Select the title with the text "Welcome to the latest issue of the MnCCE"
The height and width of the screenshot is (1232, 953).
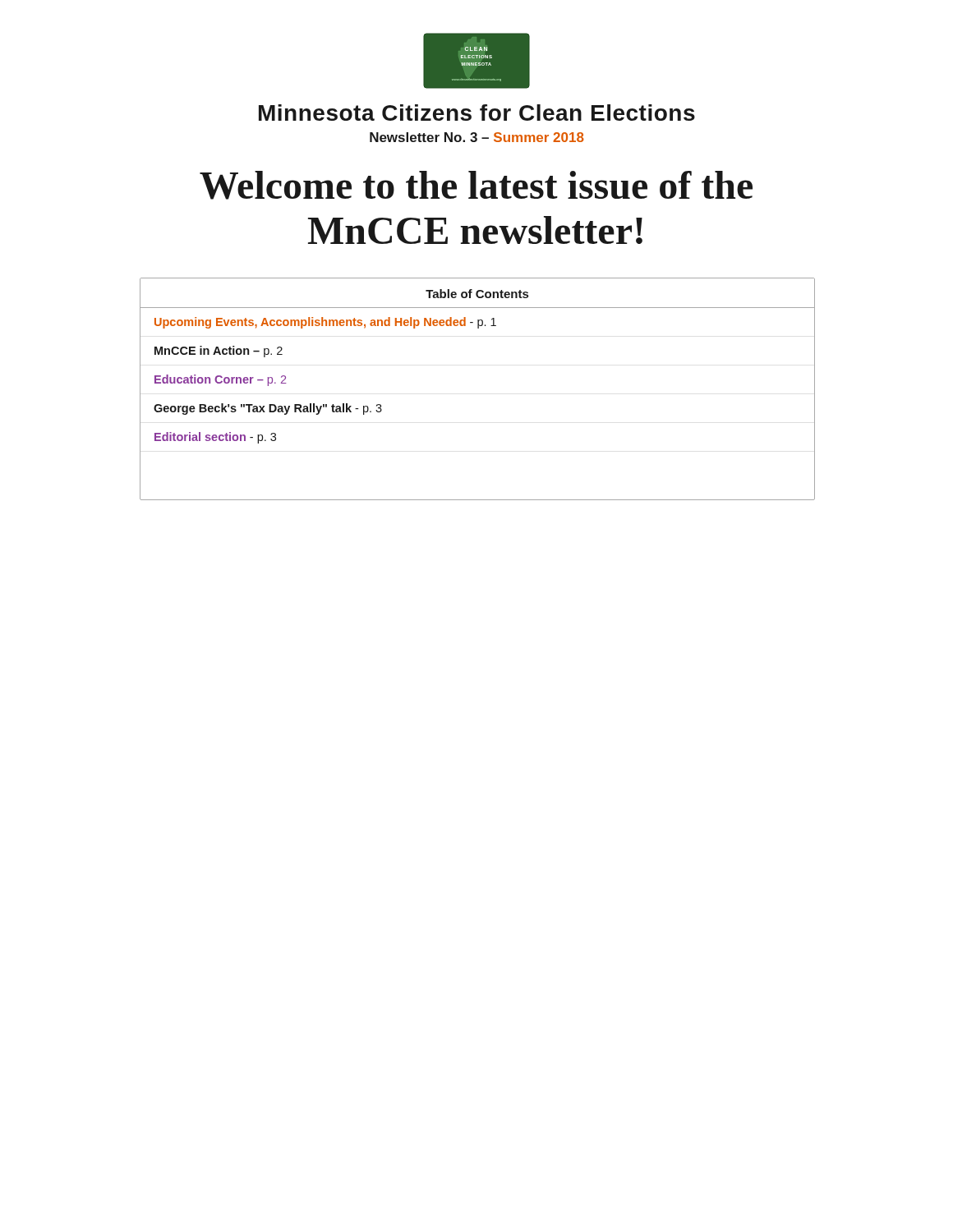pos(476,208)
